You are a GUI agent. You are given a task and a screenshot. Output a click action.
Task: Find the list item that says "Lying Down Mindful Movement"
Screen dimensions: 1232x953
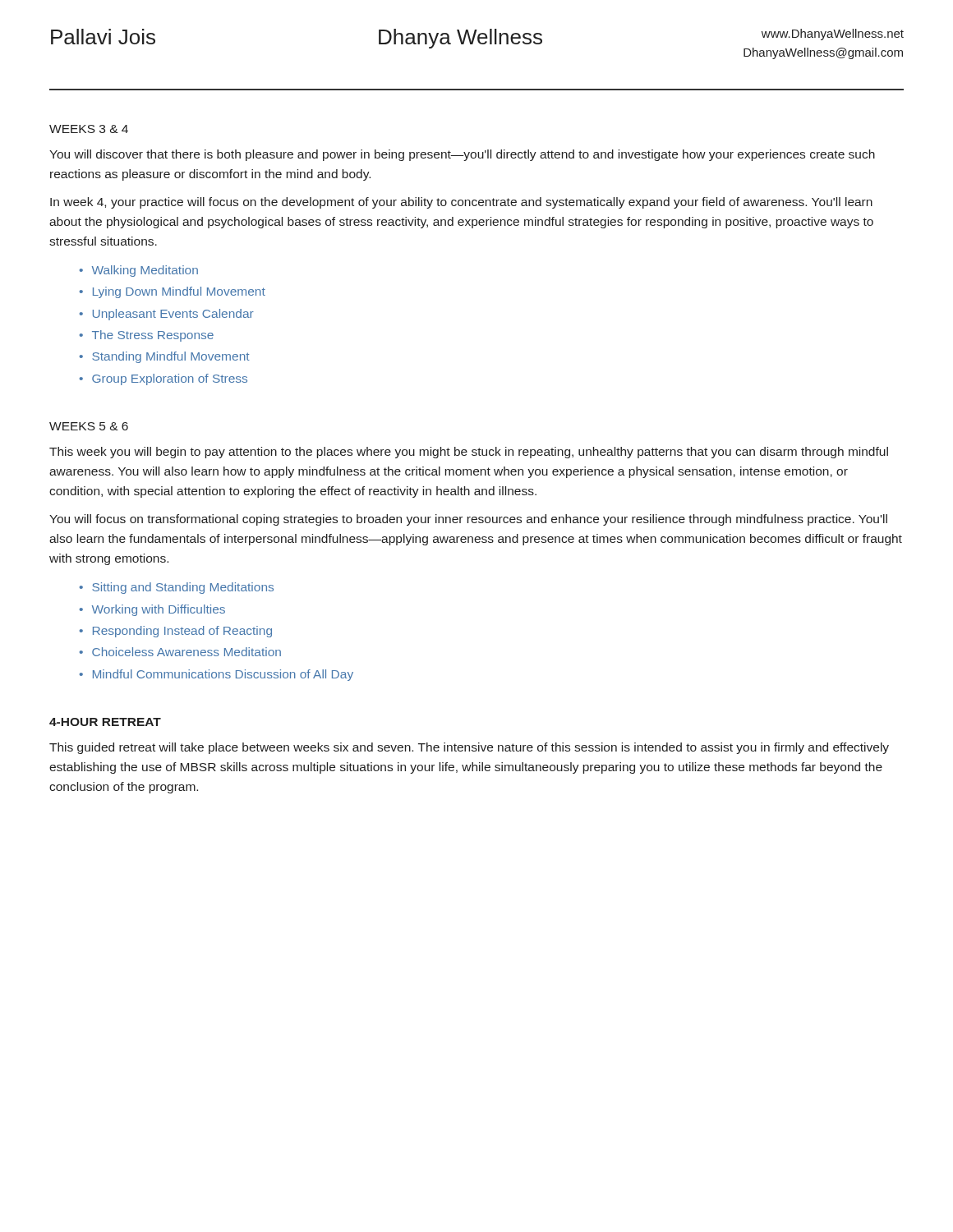178,292
